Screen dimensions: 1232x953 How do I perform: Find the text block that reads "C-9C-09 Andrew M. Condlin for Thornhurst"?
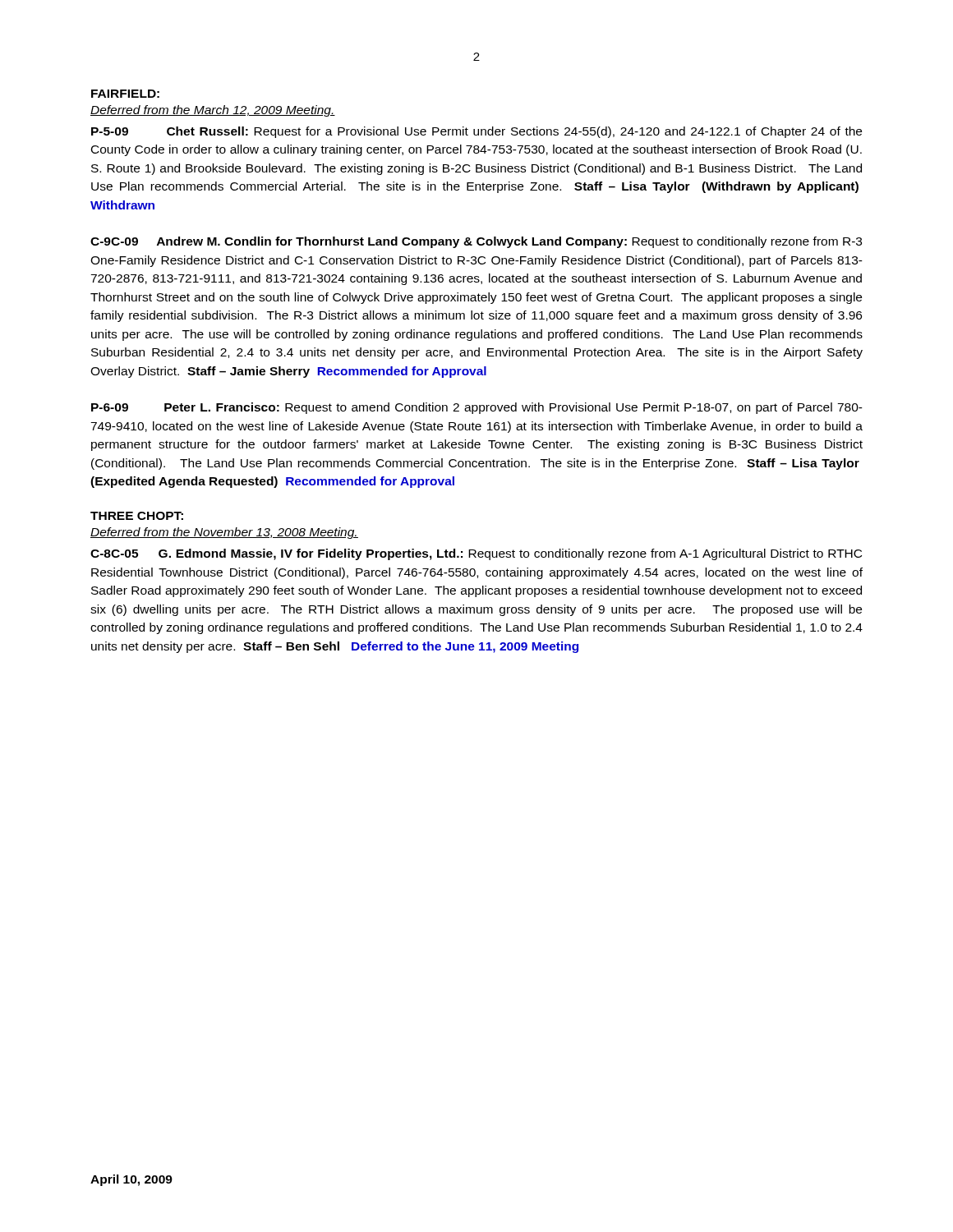(x=476, y=306)
